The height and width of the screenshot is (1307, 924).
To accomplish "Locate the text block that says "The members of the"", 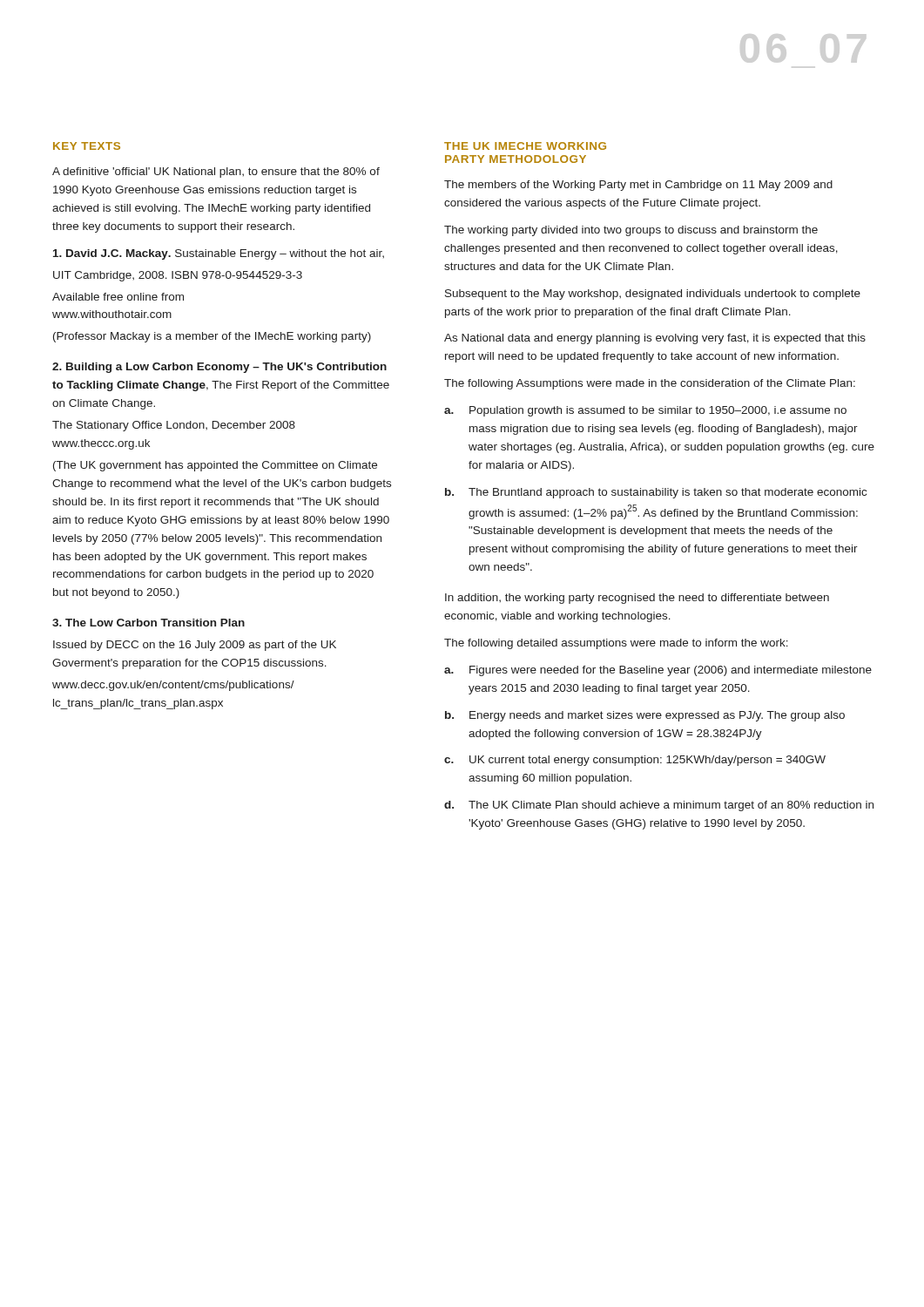I will click(x=638, y=193).
